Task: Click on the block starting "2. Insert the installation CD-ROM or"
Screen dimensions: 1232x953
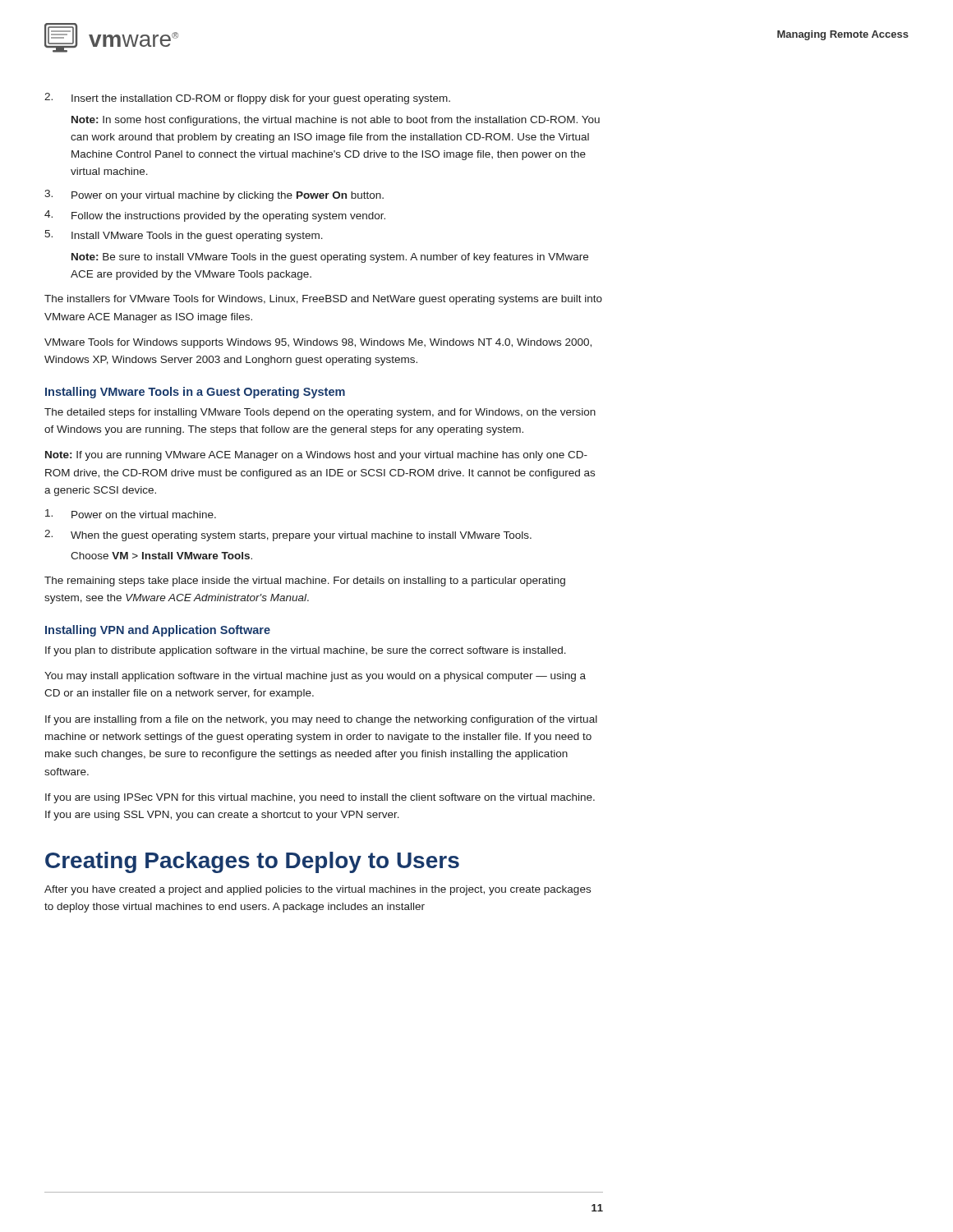Action: click(324, 99)
